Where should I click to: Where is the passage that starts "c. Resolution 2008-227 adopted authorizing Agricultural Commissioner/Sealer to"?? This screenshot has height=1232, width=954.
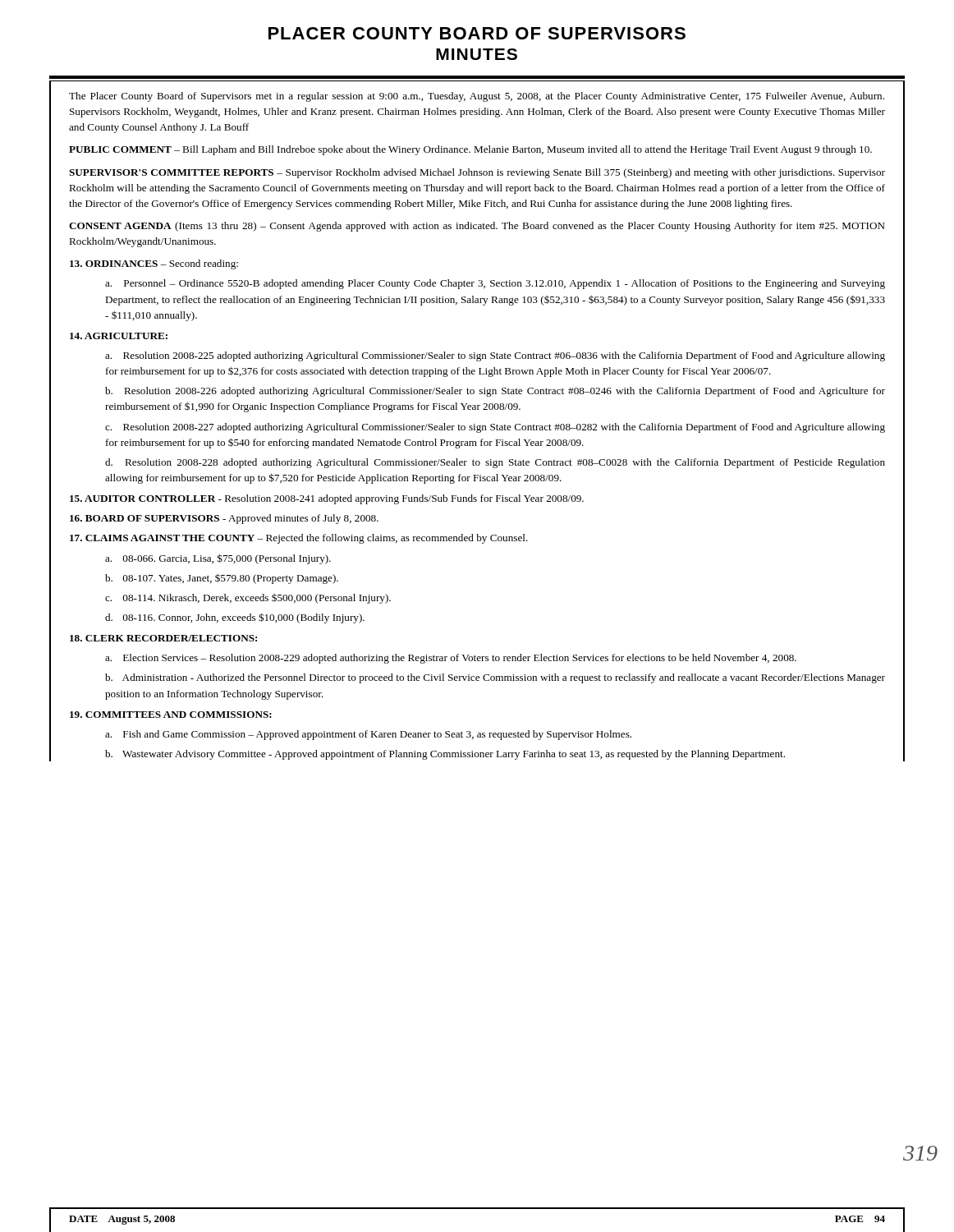point(495,433)
